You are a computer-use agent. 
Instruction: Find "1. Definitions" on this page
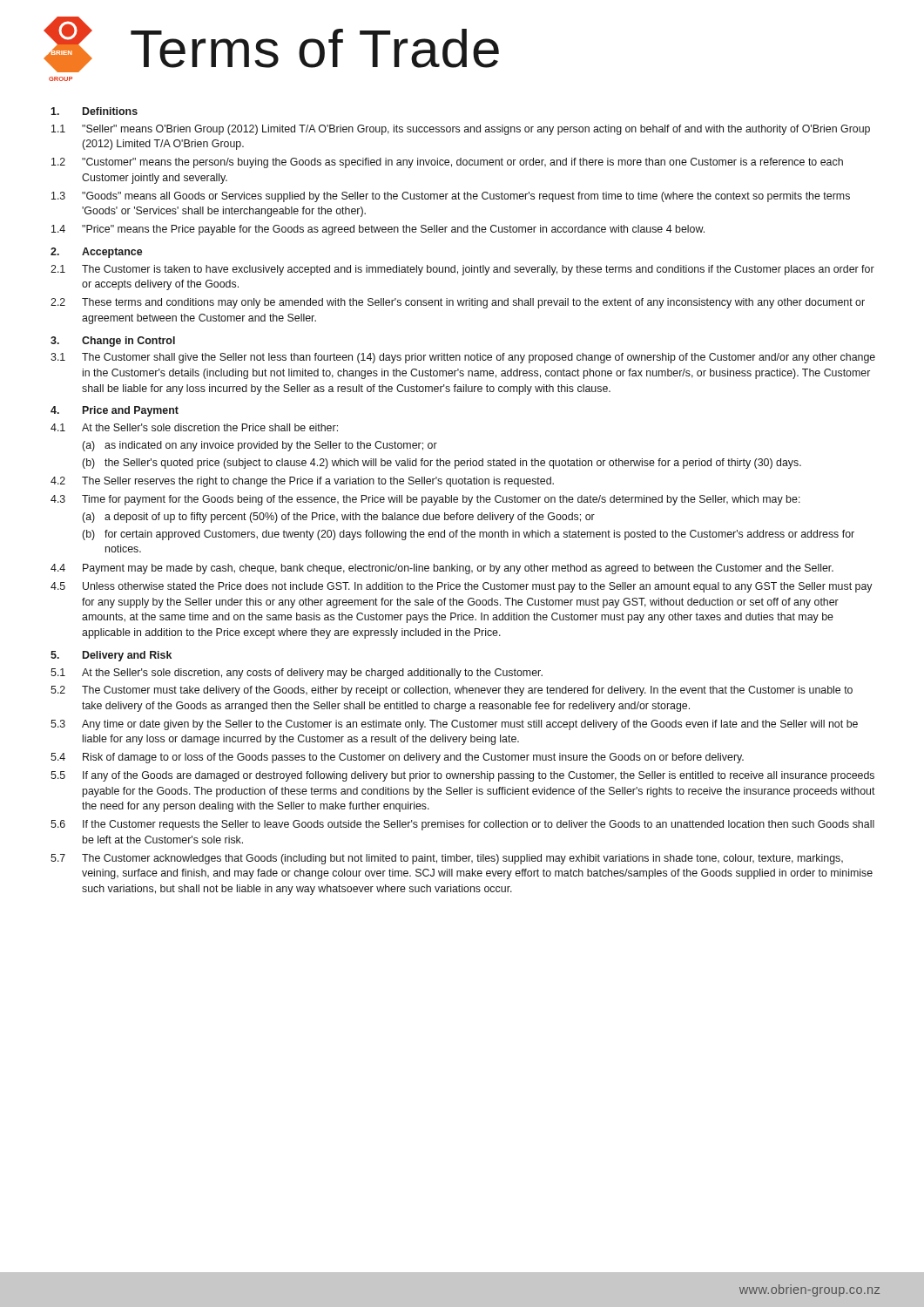pyautogui.click(x=94, y=112)
